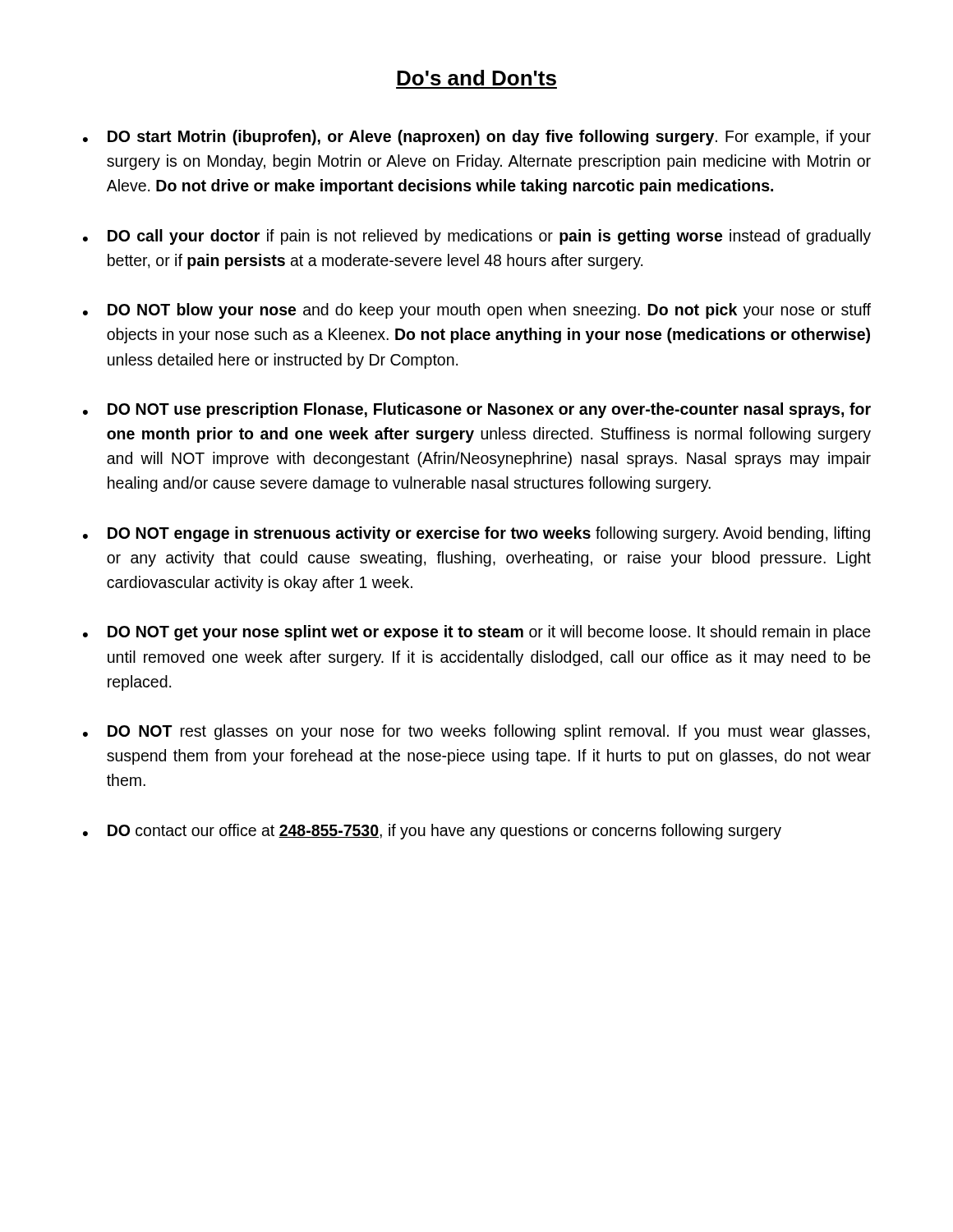The height and width of the screenshot is (1232, 953).
Task: Locate the region starting "• DO NOT rest glasses on"
Action: click(x=476, y=756)
